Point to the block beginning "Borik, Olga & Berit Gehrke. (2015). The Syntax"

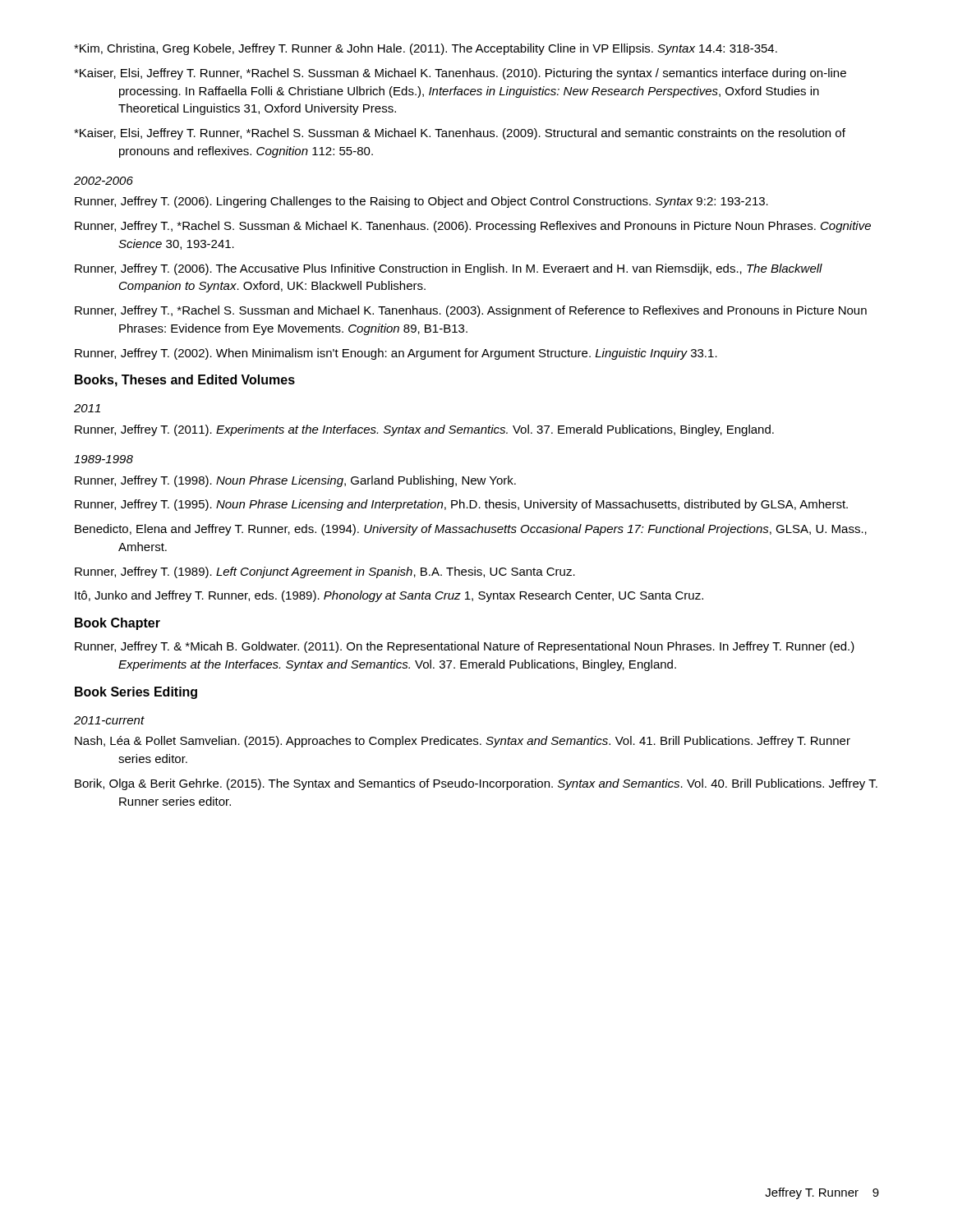(476, 792)
